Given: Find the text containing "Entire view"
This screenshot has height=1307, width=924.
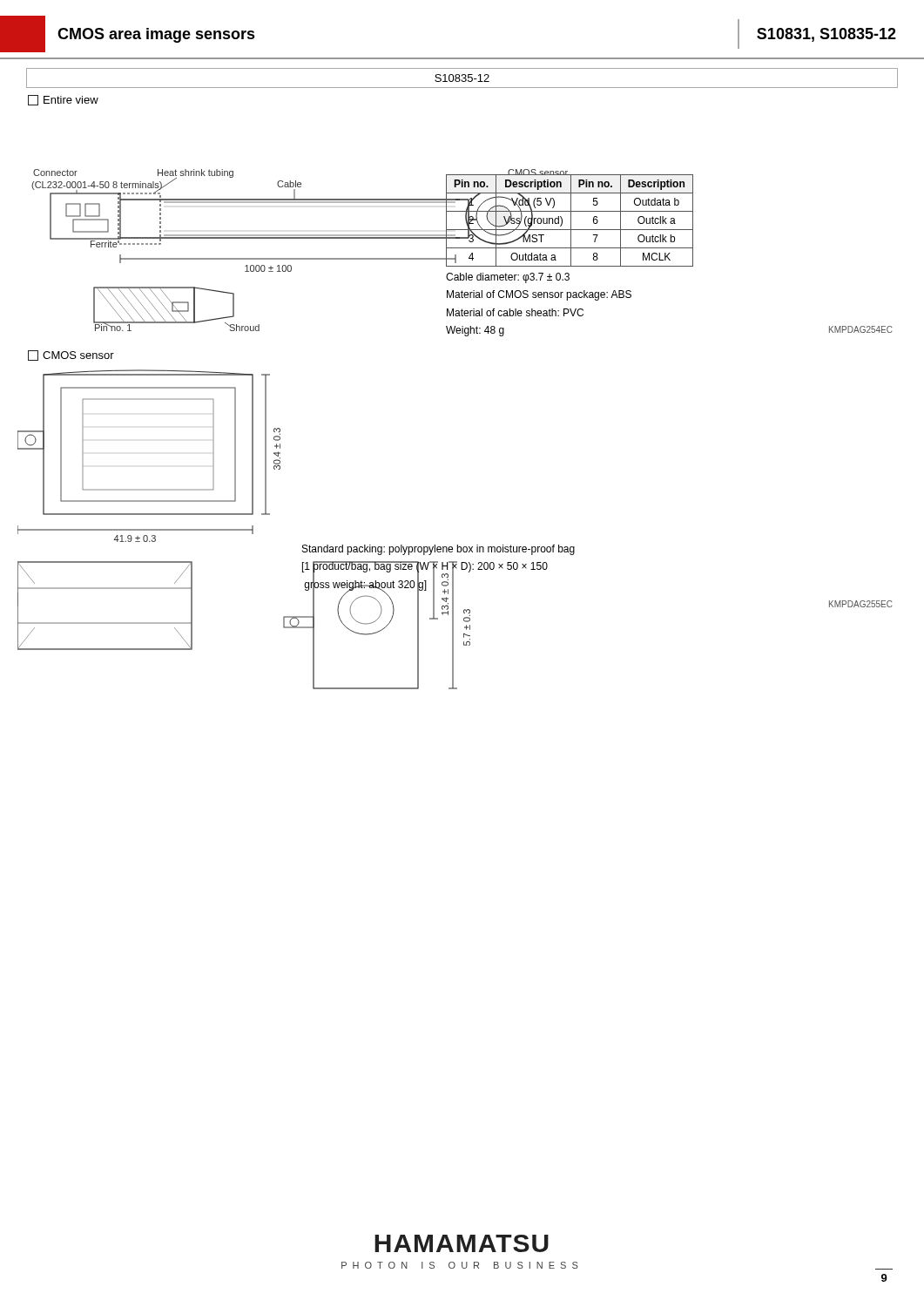Looking at the screenshot, I should point(63,100).
